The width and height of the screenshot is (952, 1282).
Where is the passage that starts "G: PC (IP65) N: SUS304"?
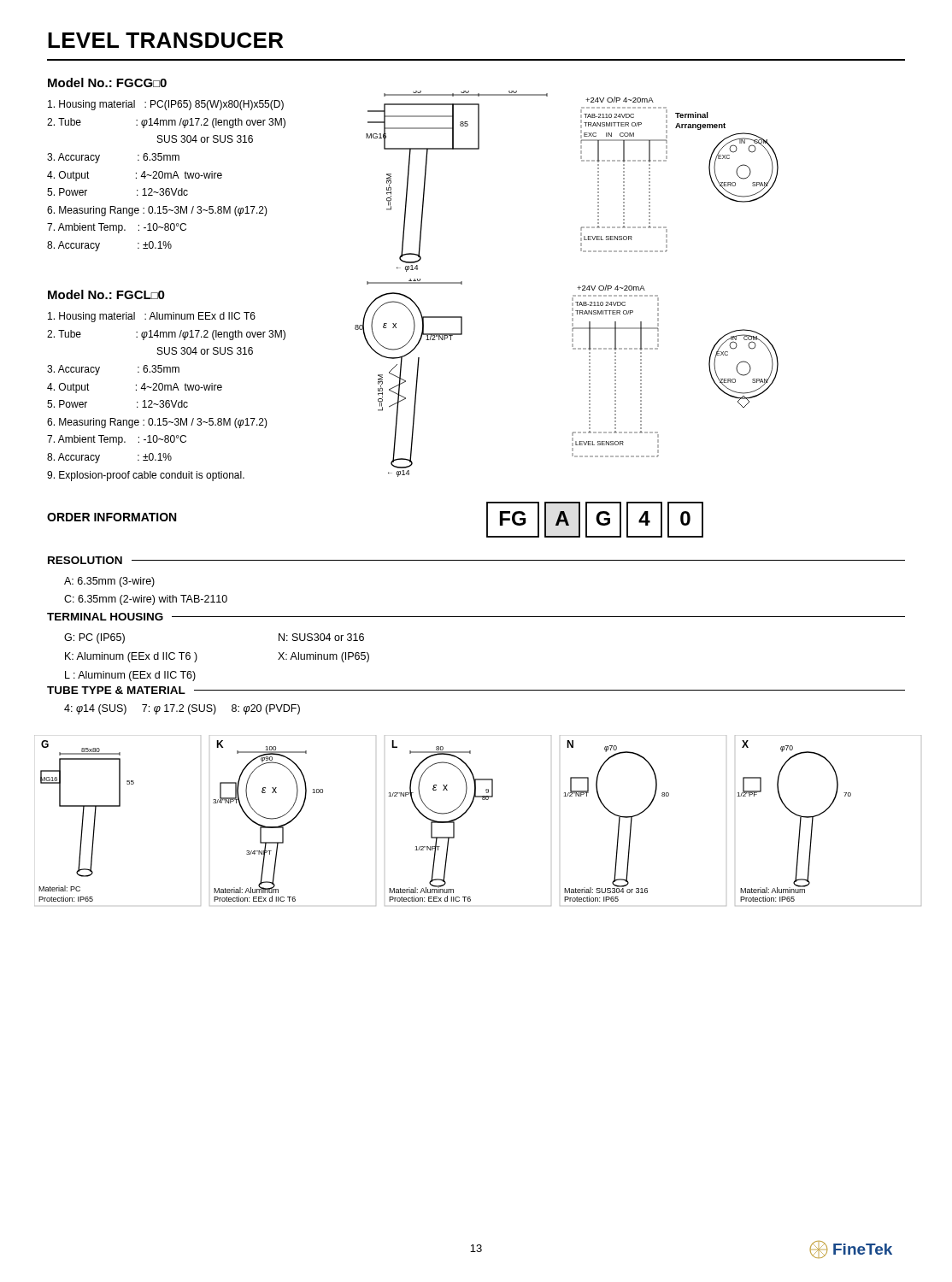point(269,657)
